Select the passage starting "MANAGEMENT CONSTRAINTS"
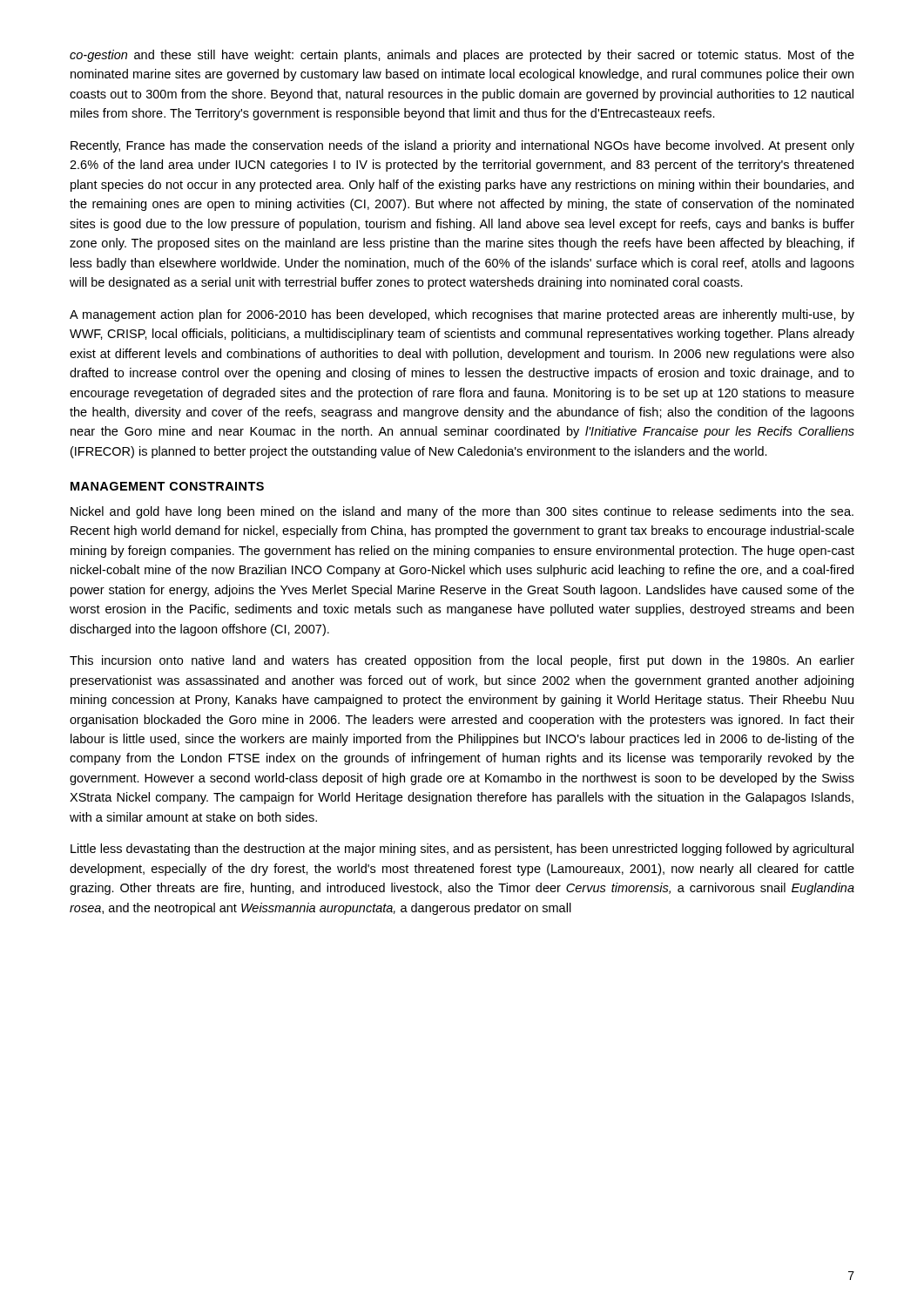Image resolution: width=924 pixels, height=1307 pixels. tap(167, 486)
